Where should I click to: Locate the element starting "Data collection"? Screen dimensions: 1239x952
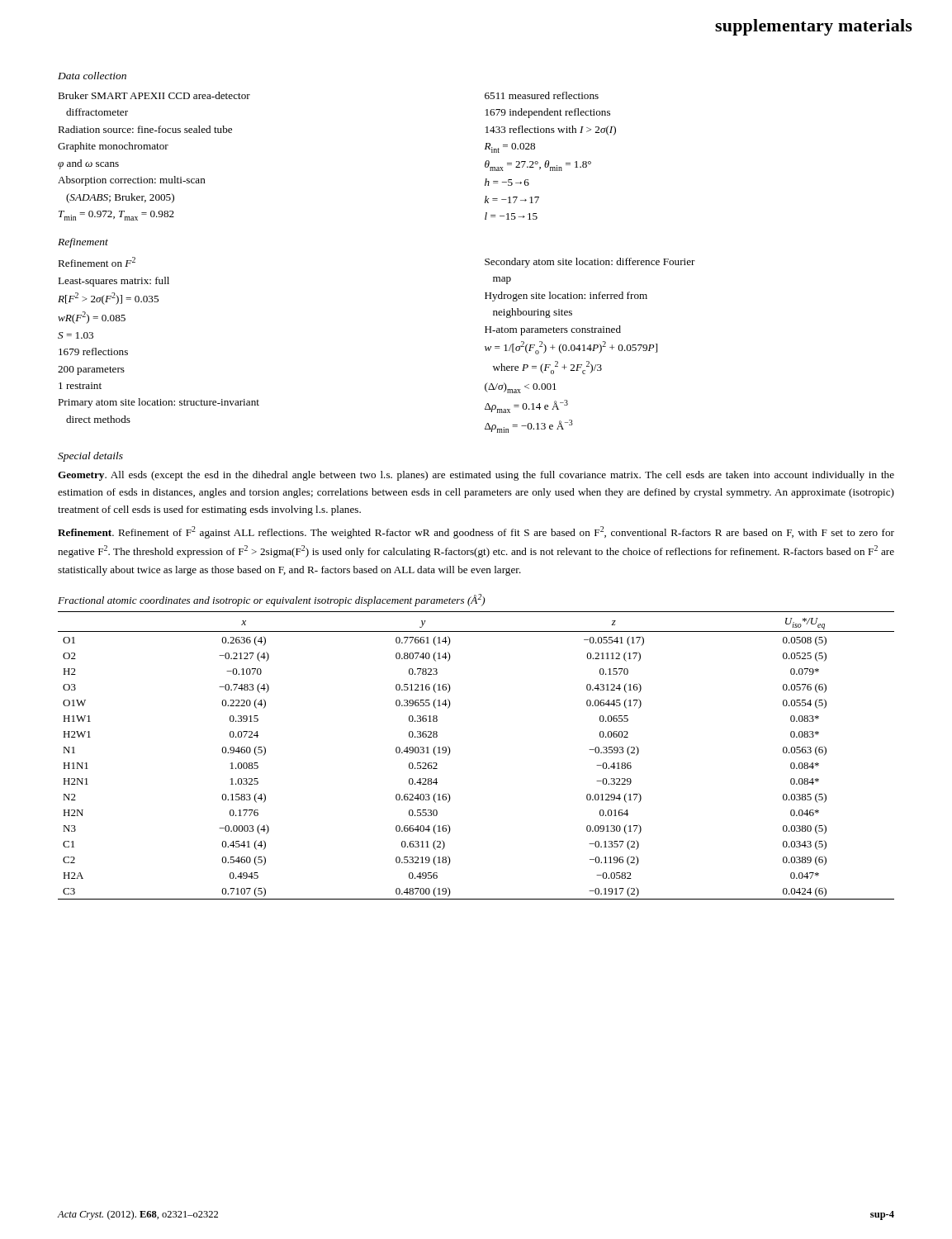(92, 76)
